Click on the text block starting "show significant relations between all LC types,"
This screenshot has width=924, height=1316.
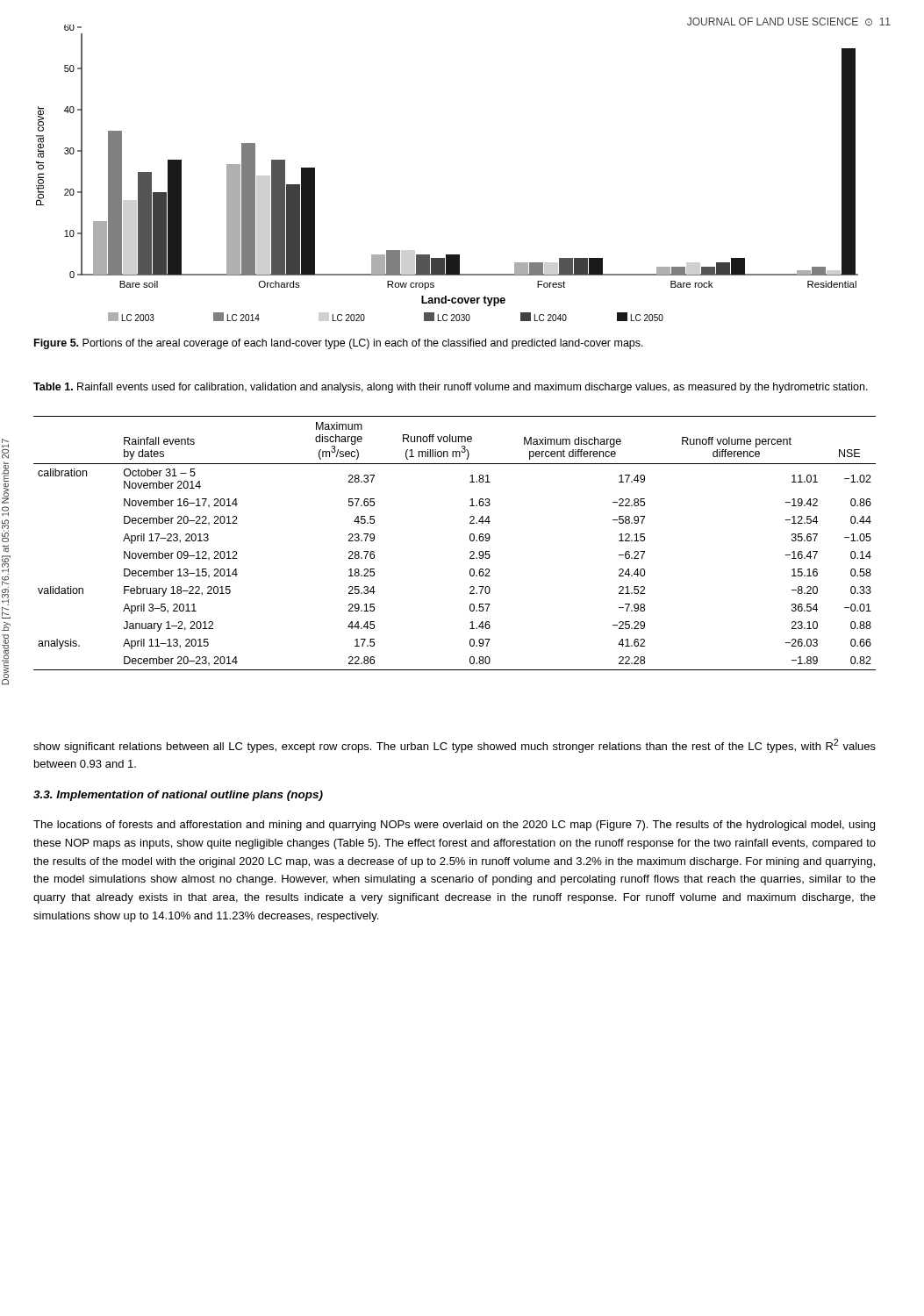tap(455, 754)
